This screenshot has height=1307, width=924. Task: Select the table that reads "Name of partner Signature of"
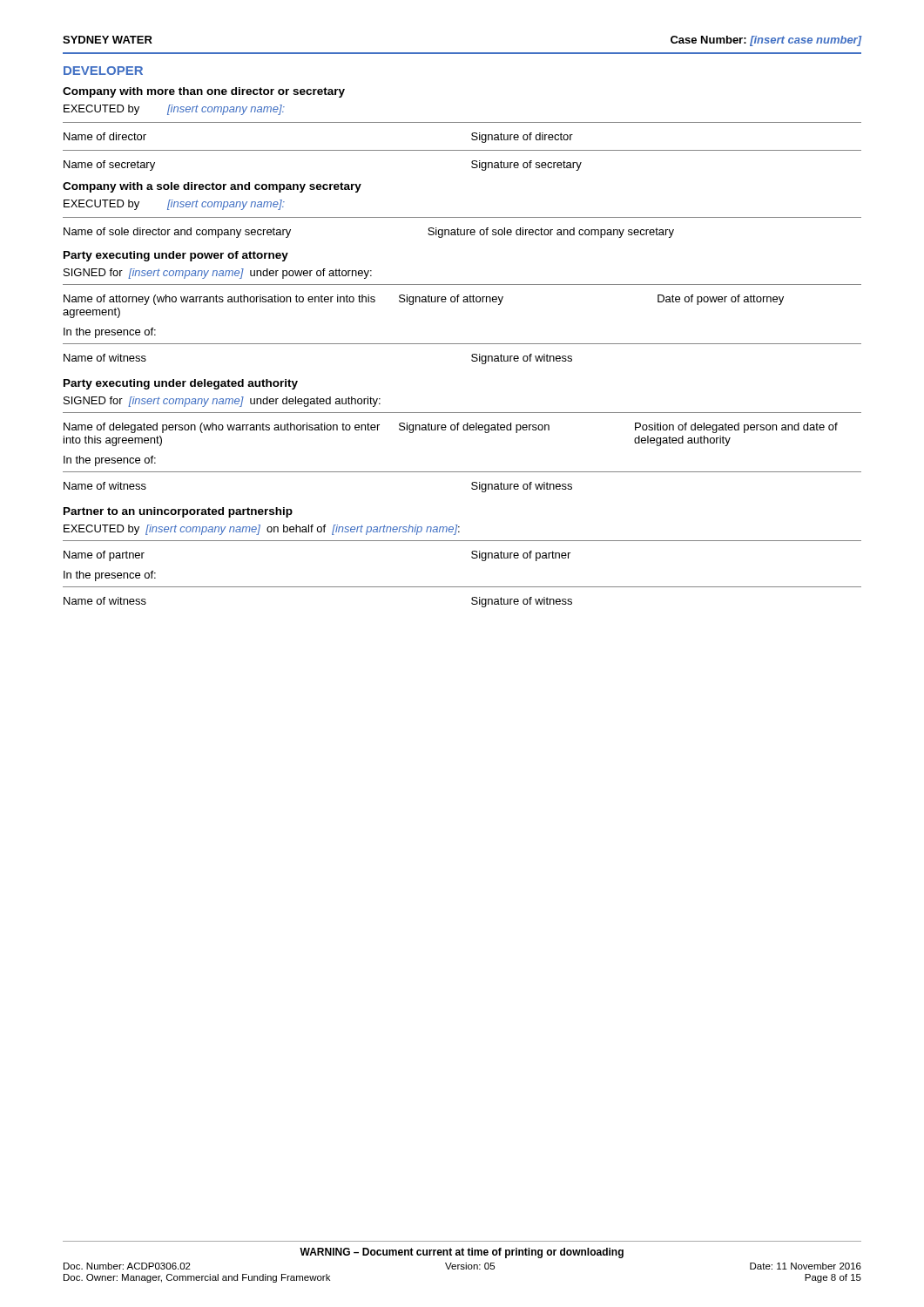pyautogui.click(x=462, y=561)
